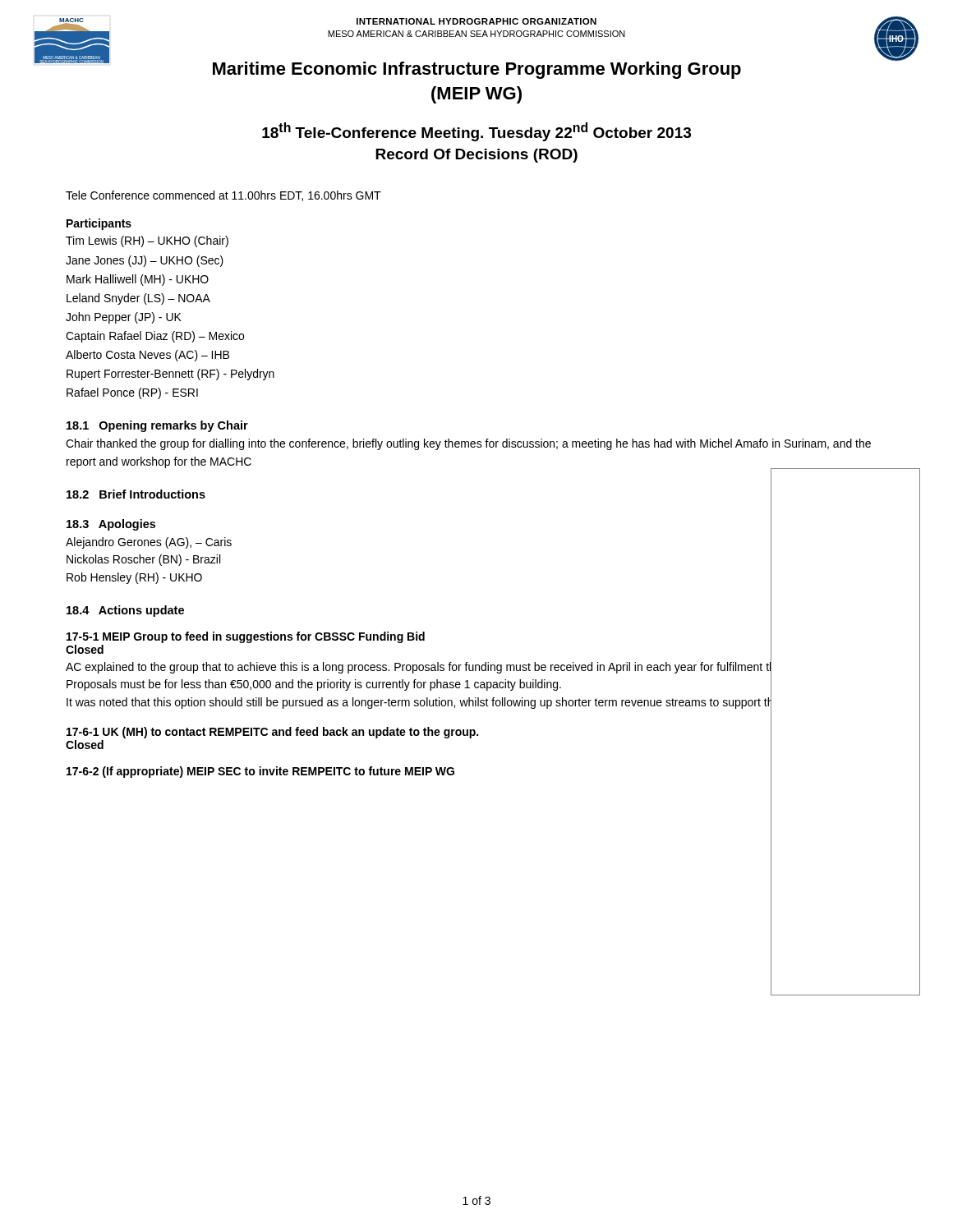Click on the passage starting "Tim Lewis (RH) – UKHO (Chair) Jane"
The image size is (953, 1232).
pyautogui.click(x=170, y=317)
